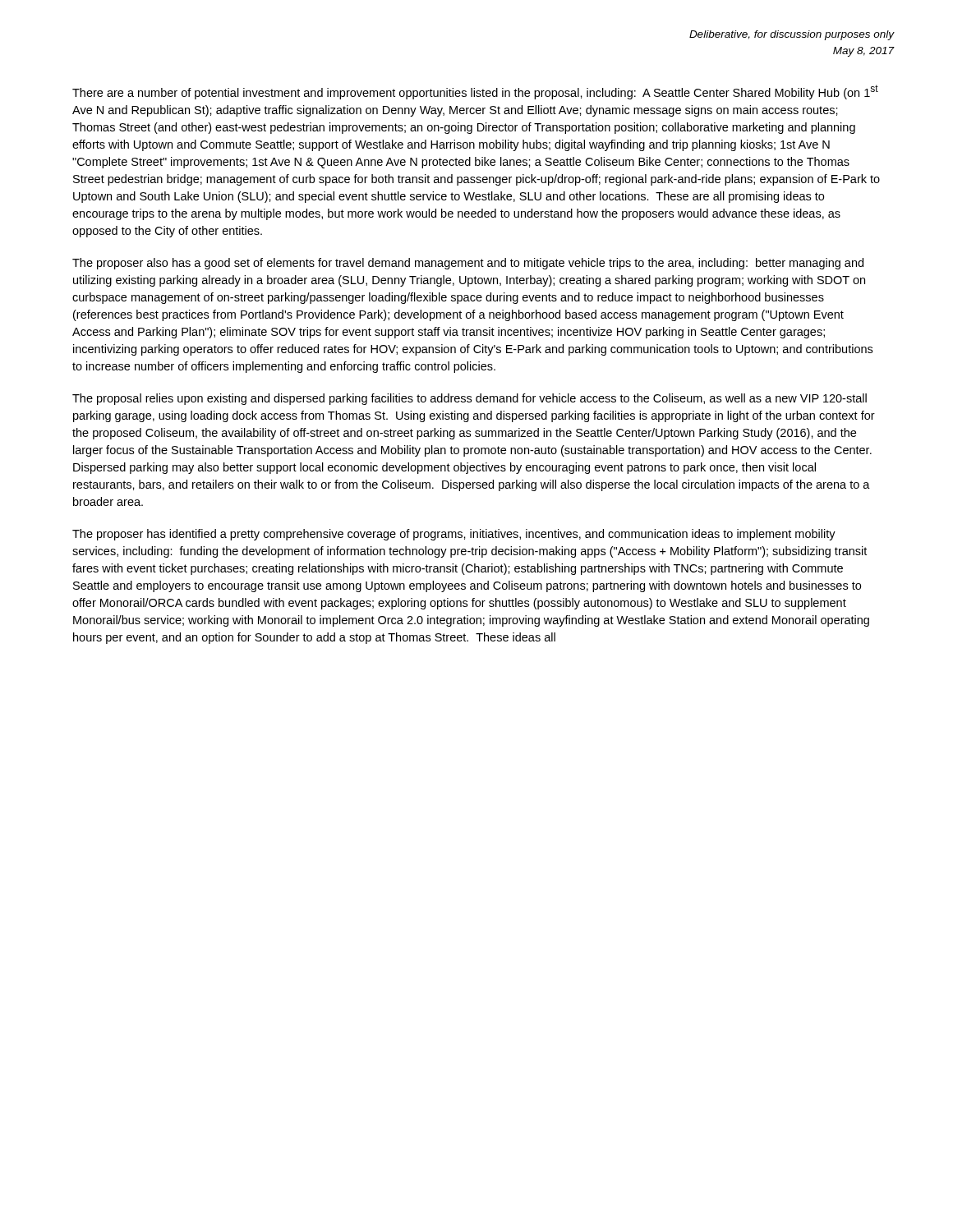This screenshot has width=953, height=1232.
Task: Locate the block of text that opens with "There are a number of potential investment"
Action: 476,160
